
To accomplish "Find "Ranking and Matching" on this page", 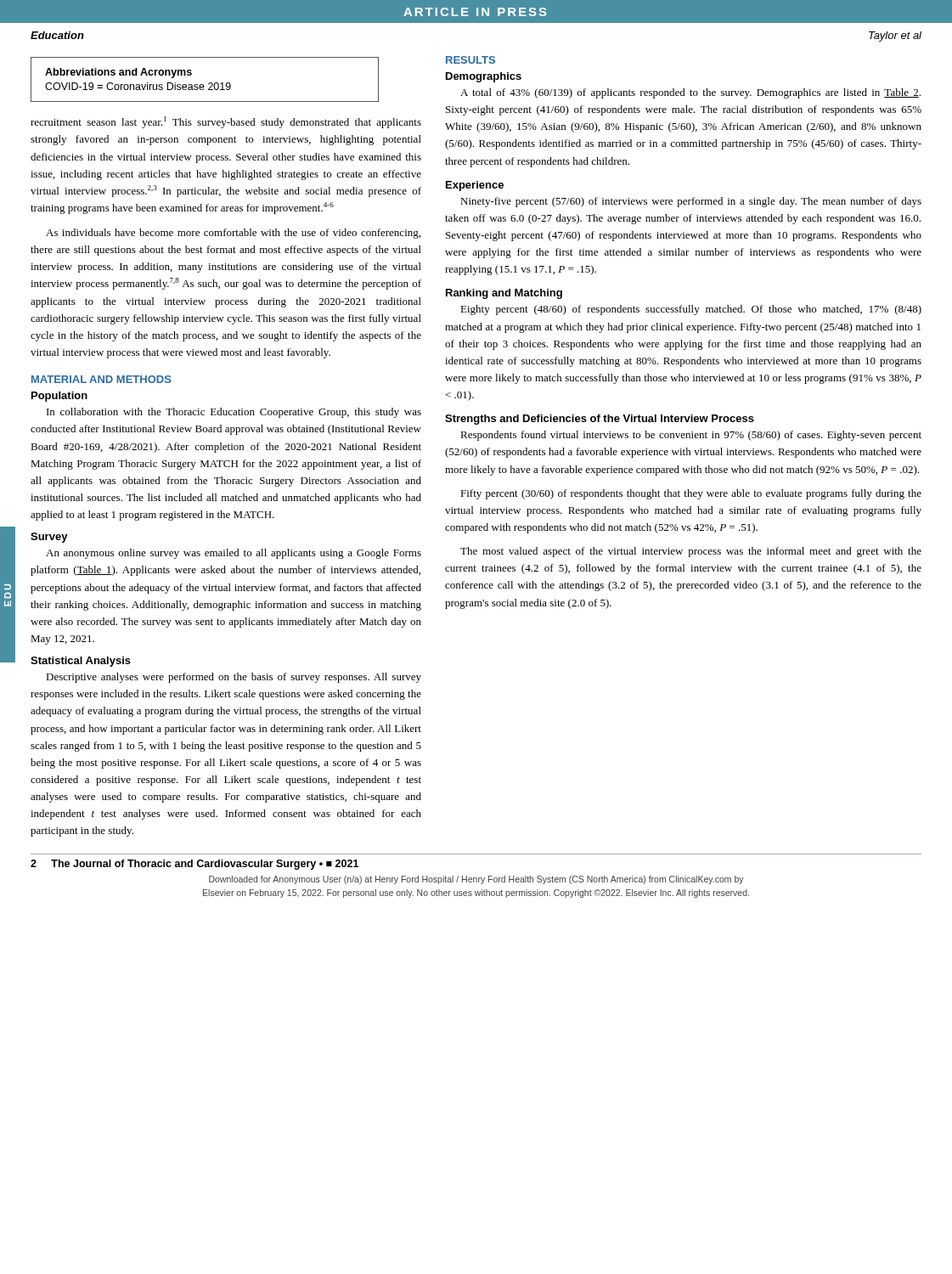I will [x=504, y=293].
